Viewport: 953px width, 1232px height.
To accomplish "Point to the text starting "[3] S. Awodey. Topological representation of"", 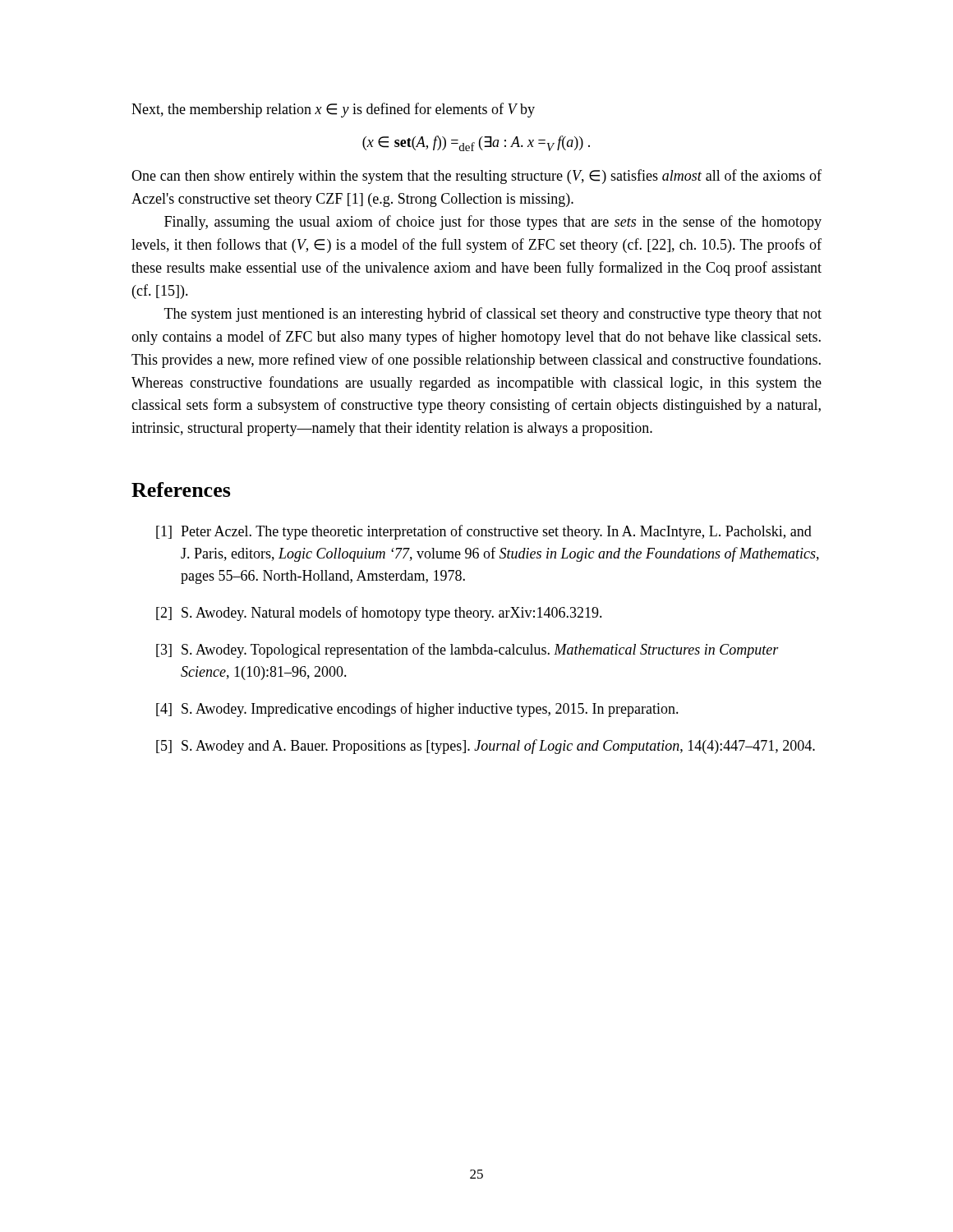I will pos(476,661).
